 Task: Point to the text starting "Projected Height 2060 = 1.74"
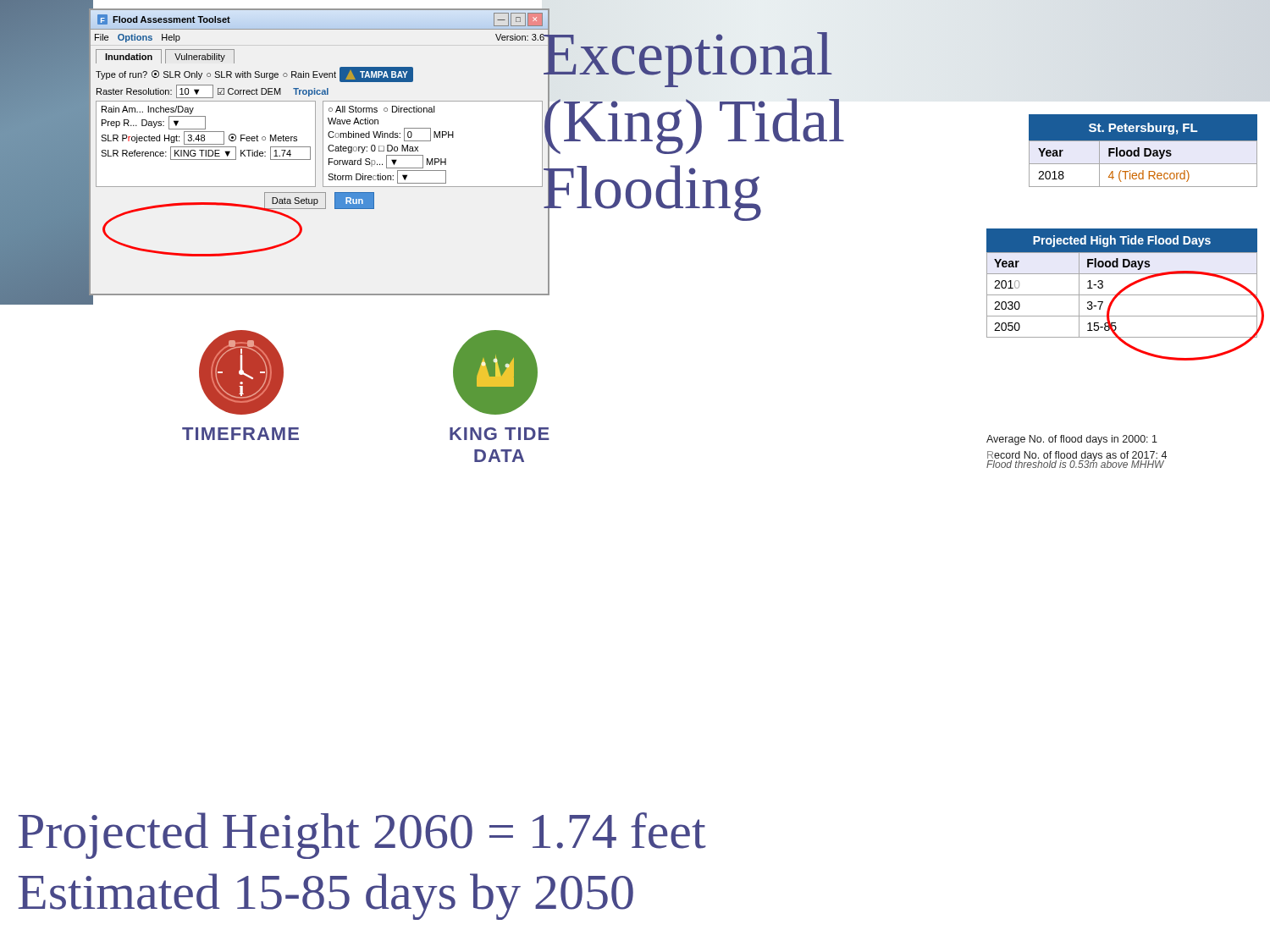coord(499,861)
